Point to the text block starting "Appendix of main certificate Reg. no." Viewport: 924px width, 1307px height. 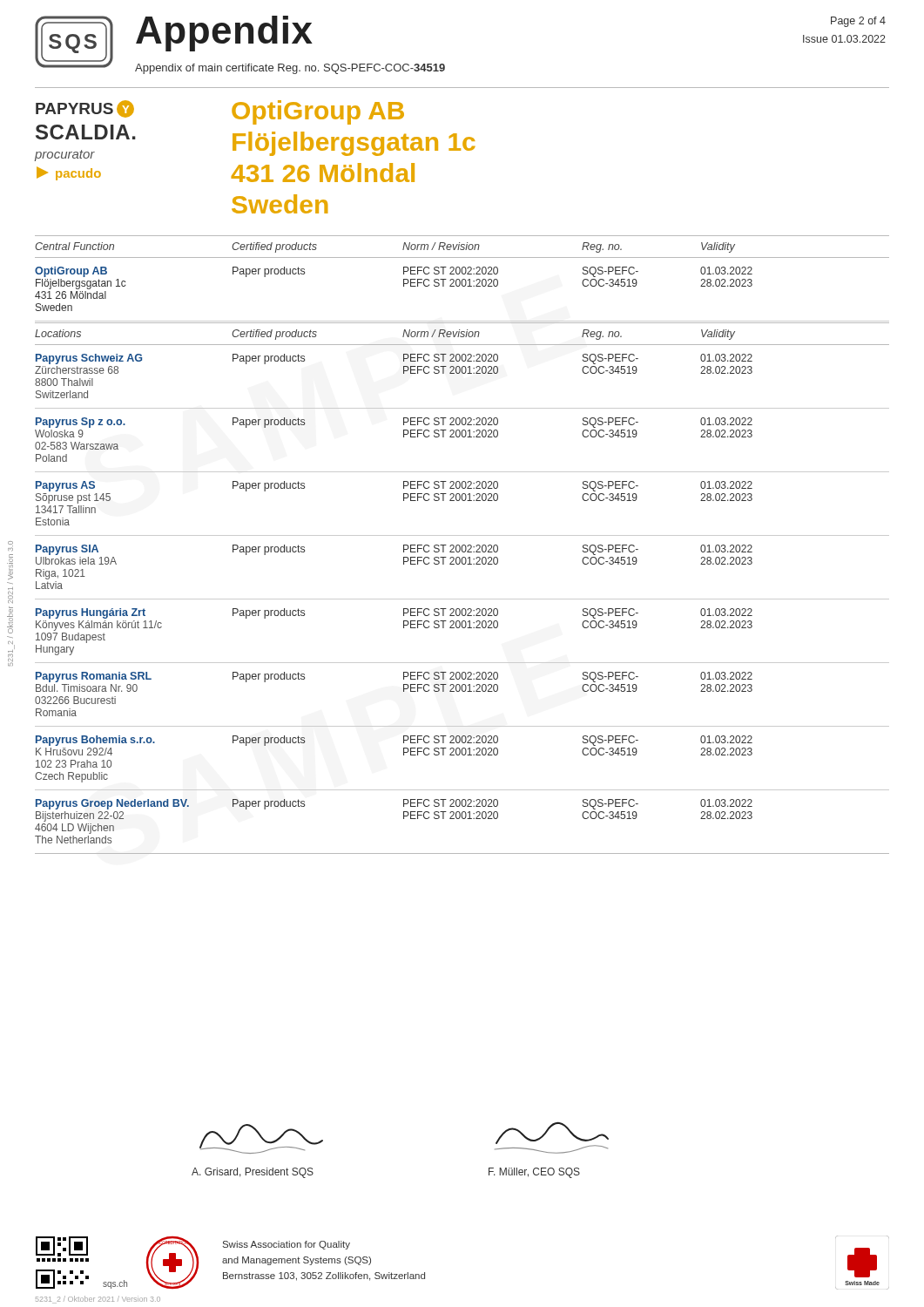(x=290, y=68)
